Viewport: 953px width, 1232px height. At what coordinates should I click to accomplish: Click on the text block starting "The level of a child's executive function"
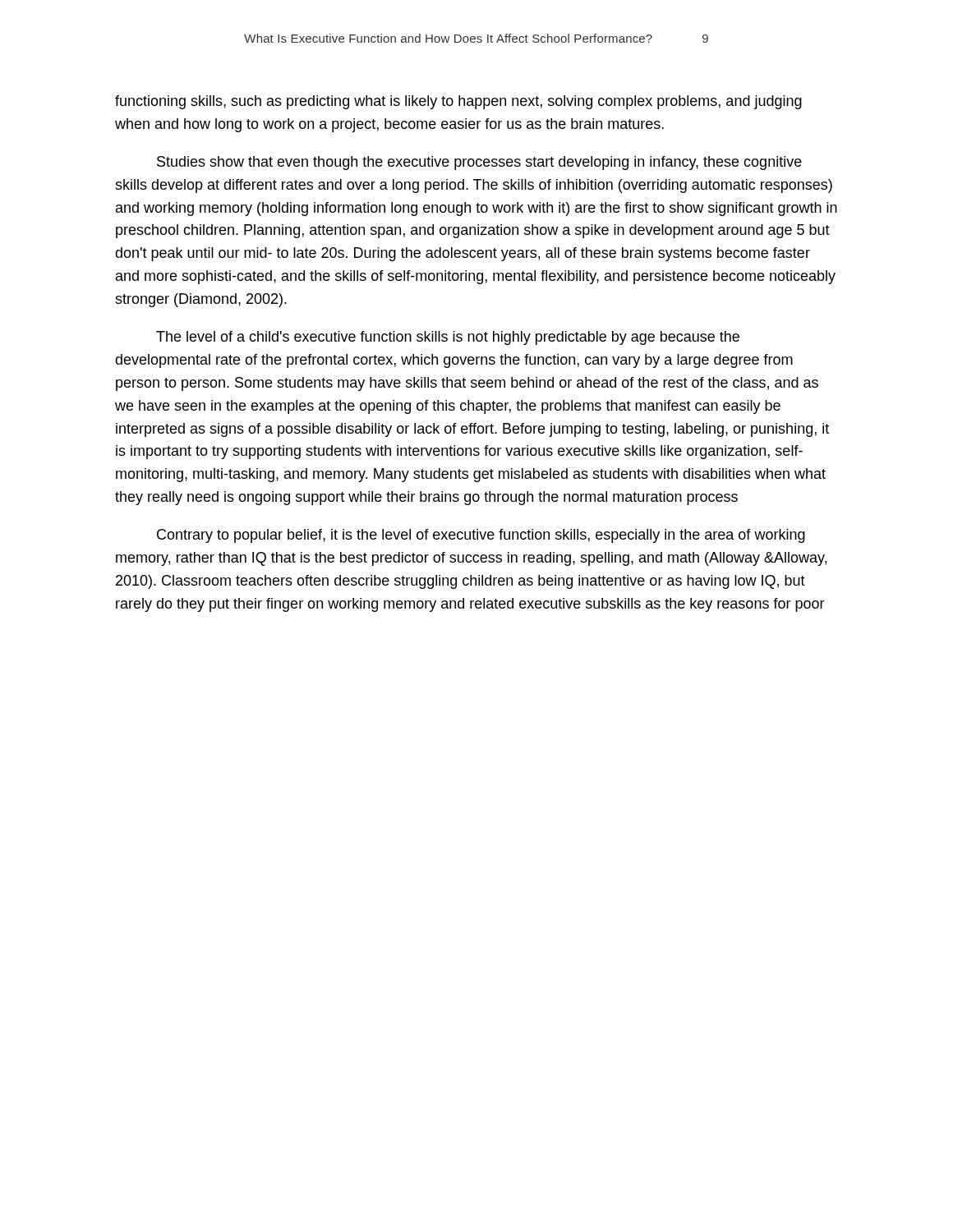(472, 417)
